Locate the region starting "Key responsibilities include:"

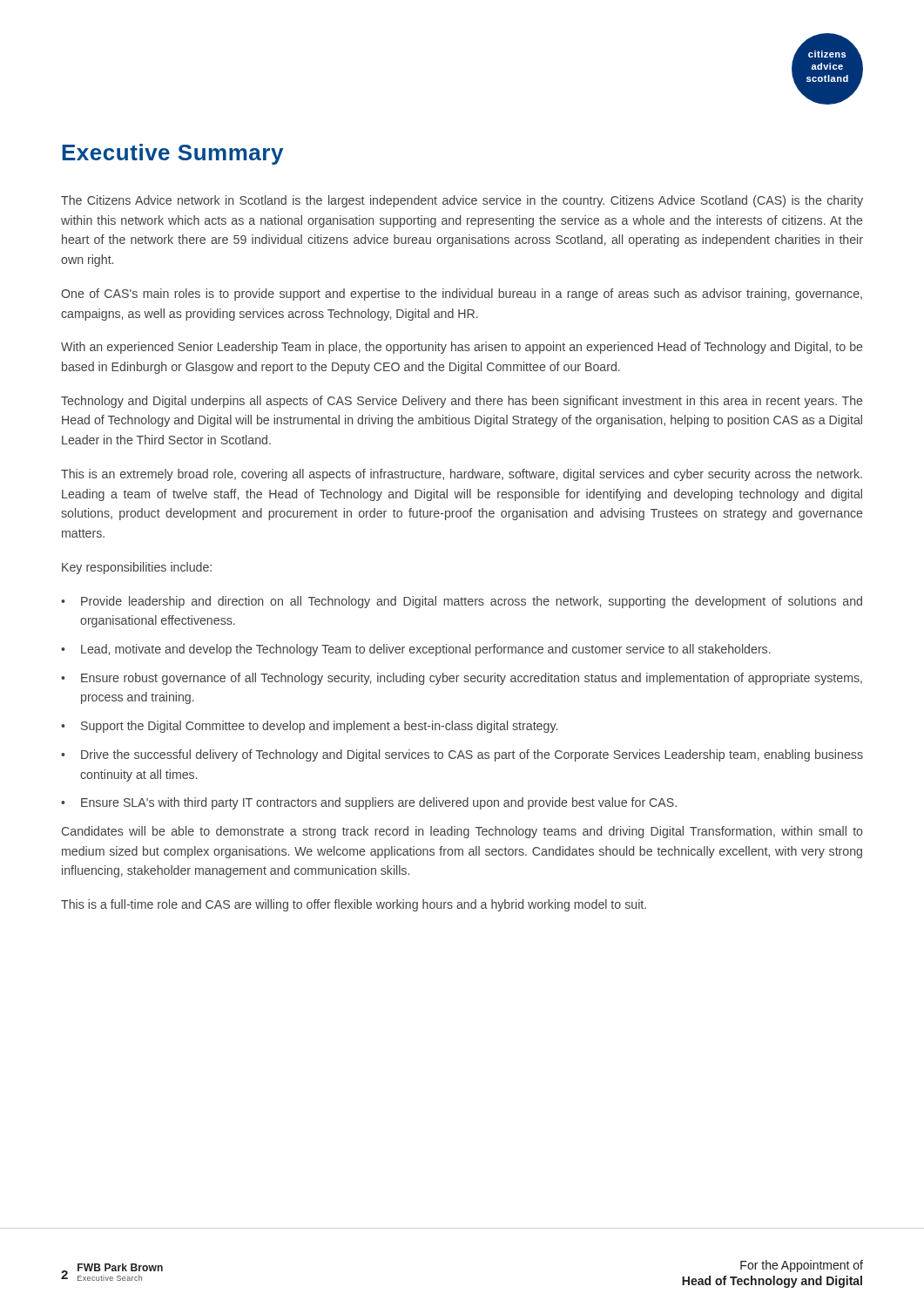tap(137, 567)
